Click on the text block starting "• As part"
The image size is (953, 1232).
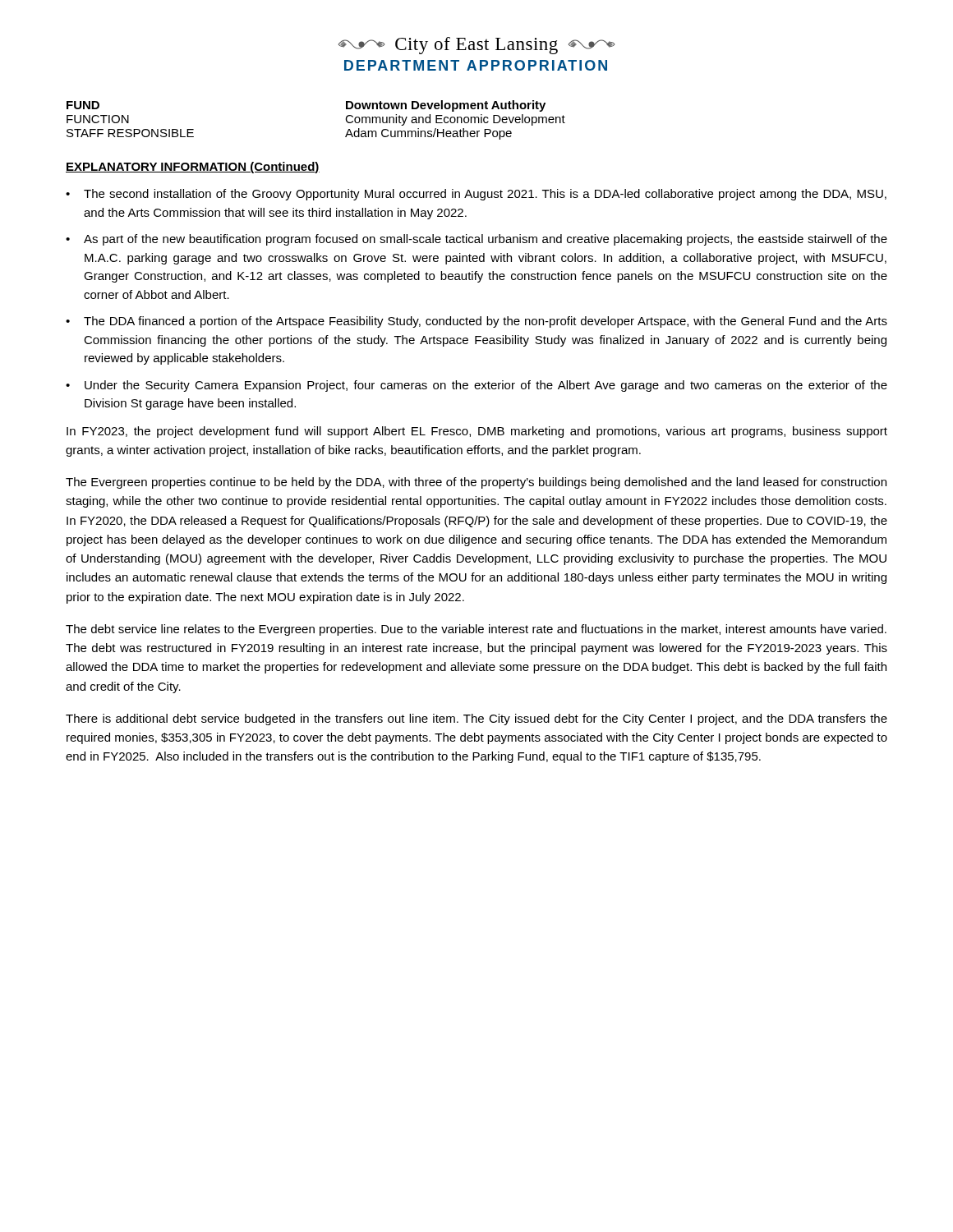(x=476, y=267)
